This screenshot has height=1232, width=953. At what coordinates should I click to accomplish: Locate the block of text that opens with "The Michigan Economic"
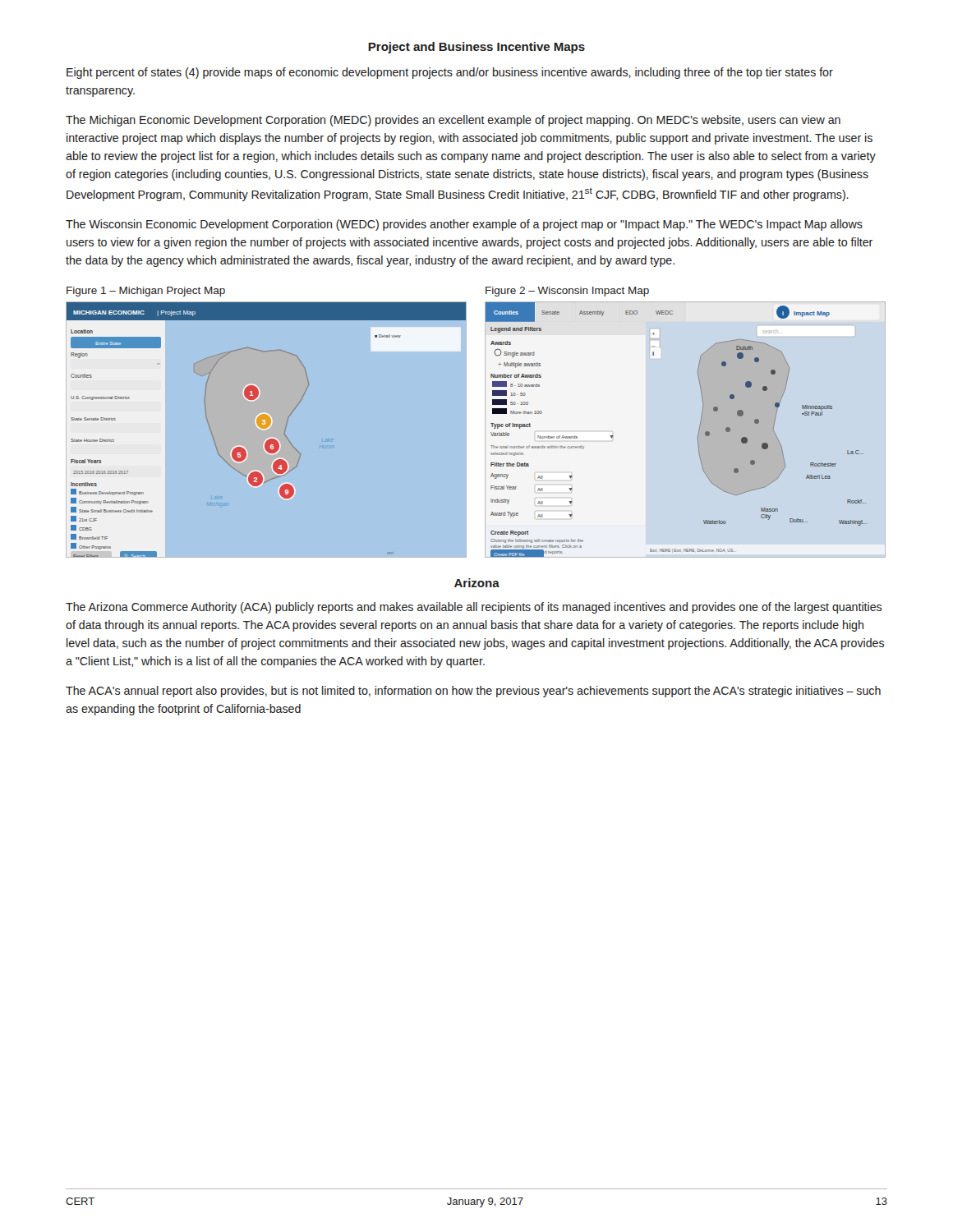click(471, 157)
